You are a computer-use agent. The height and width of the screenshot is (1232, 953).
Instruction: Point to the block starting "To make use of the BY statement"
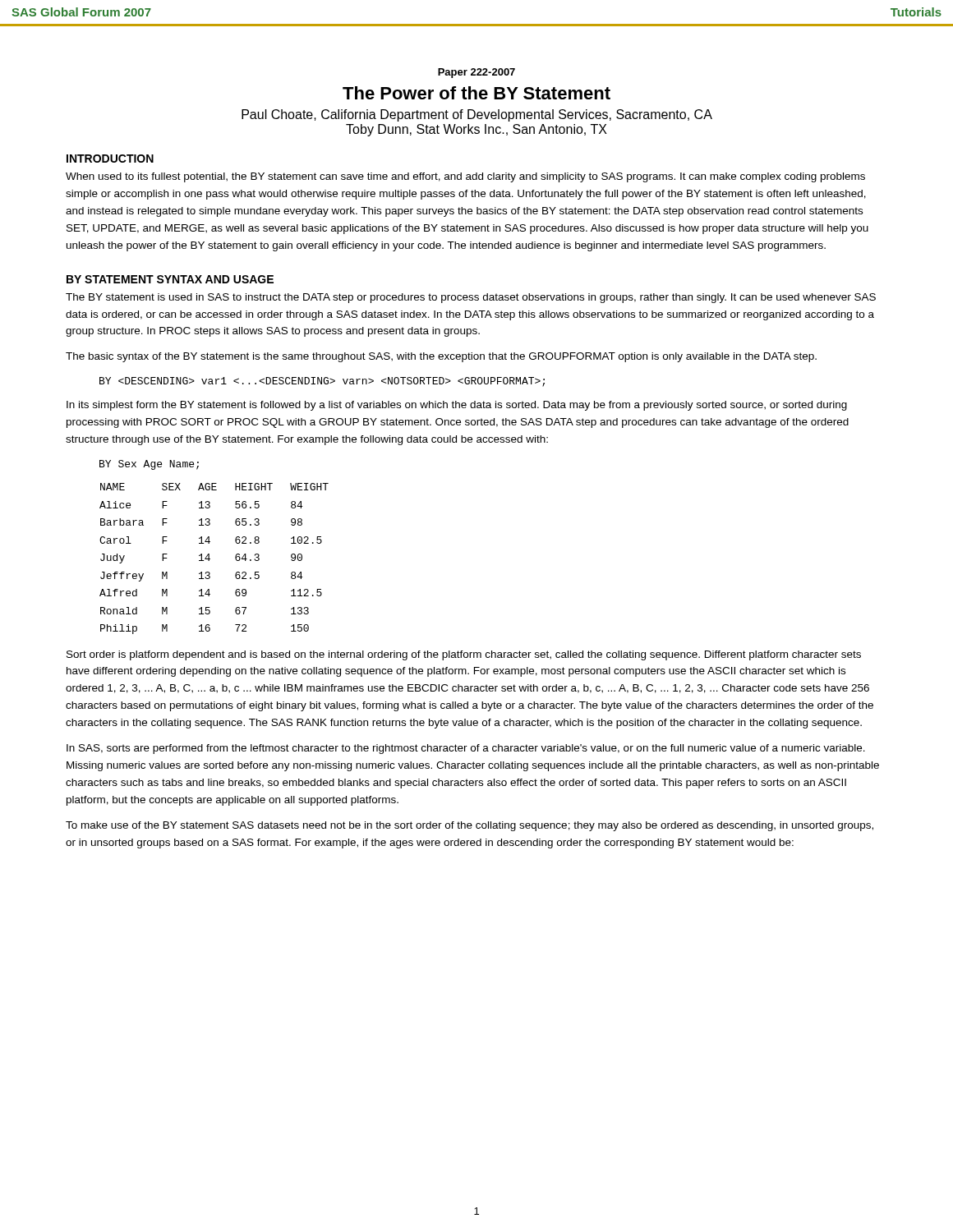[470, 834]
